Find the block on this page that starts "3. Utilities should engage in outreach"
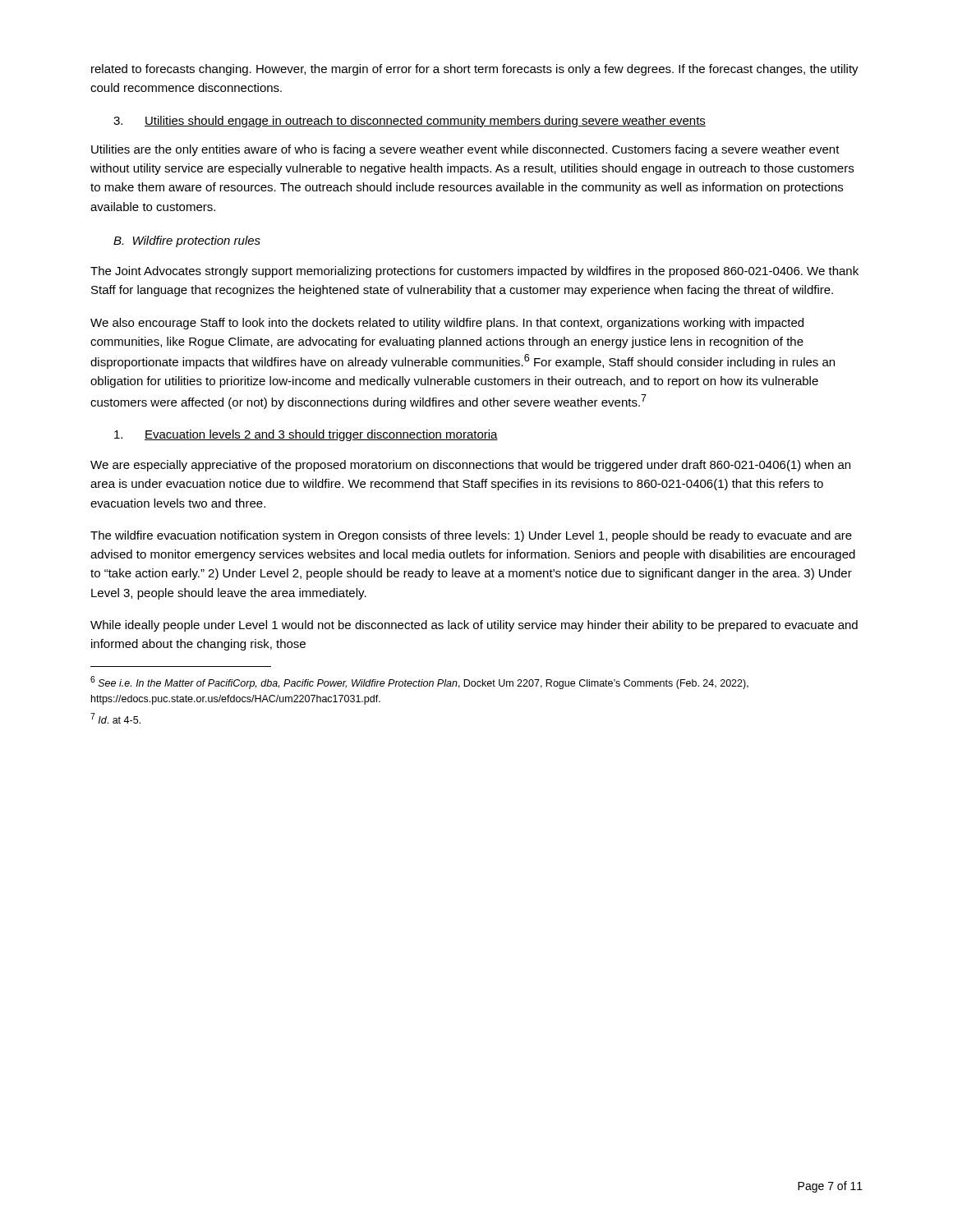Screen dimensions: 1232x953 click(476, 120)
